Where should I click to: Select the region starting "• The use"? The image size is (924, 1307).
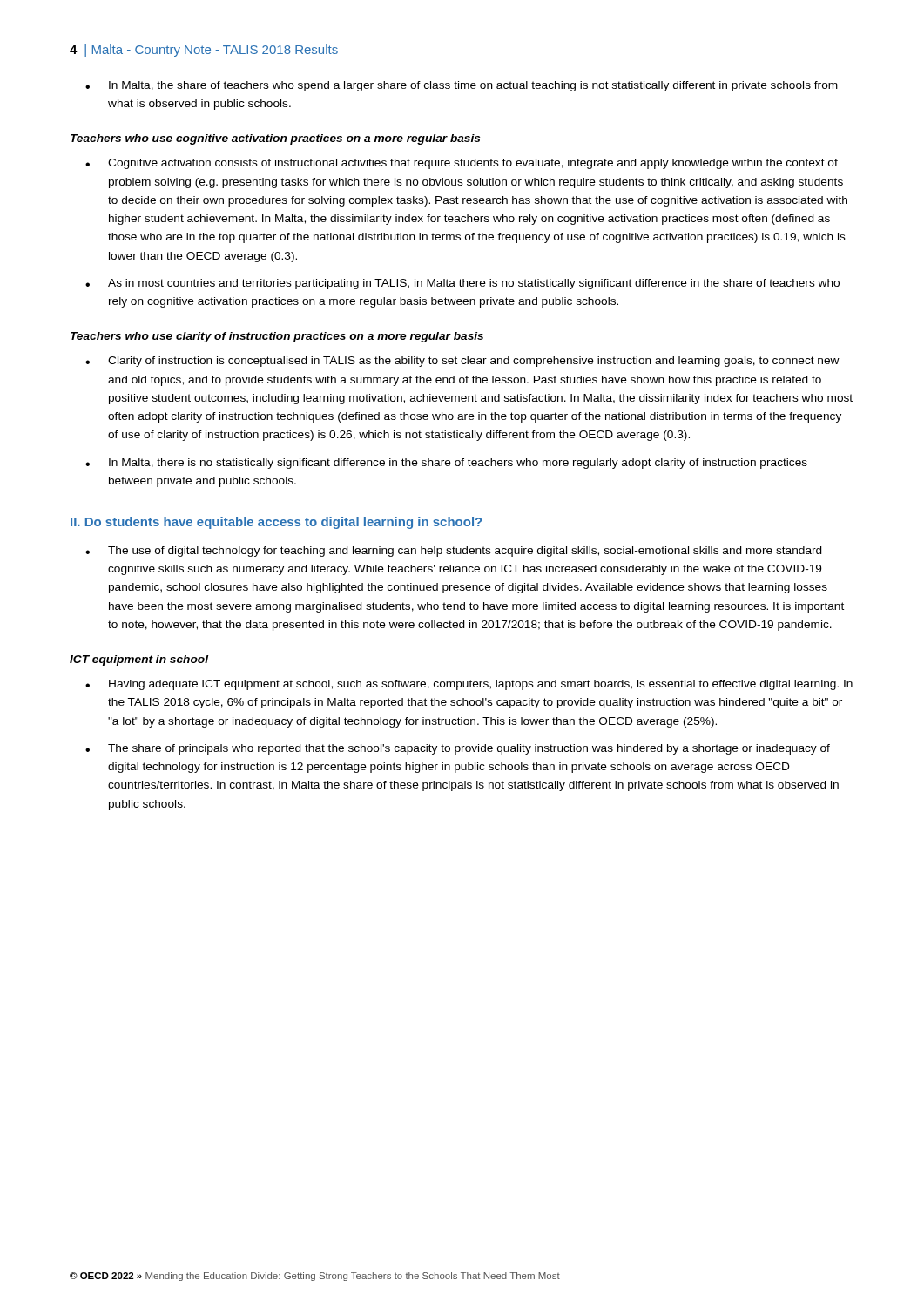470,587
